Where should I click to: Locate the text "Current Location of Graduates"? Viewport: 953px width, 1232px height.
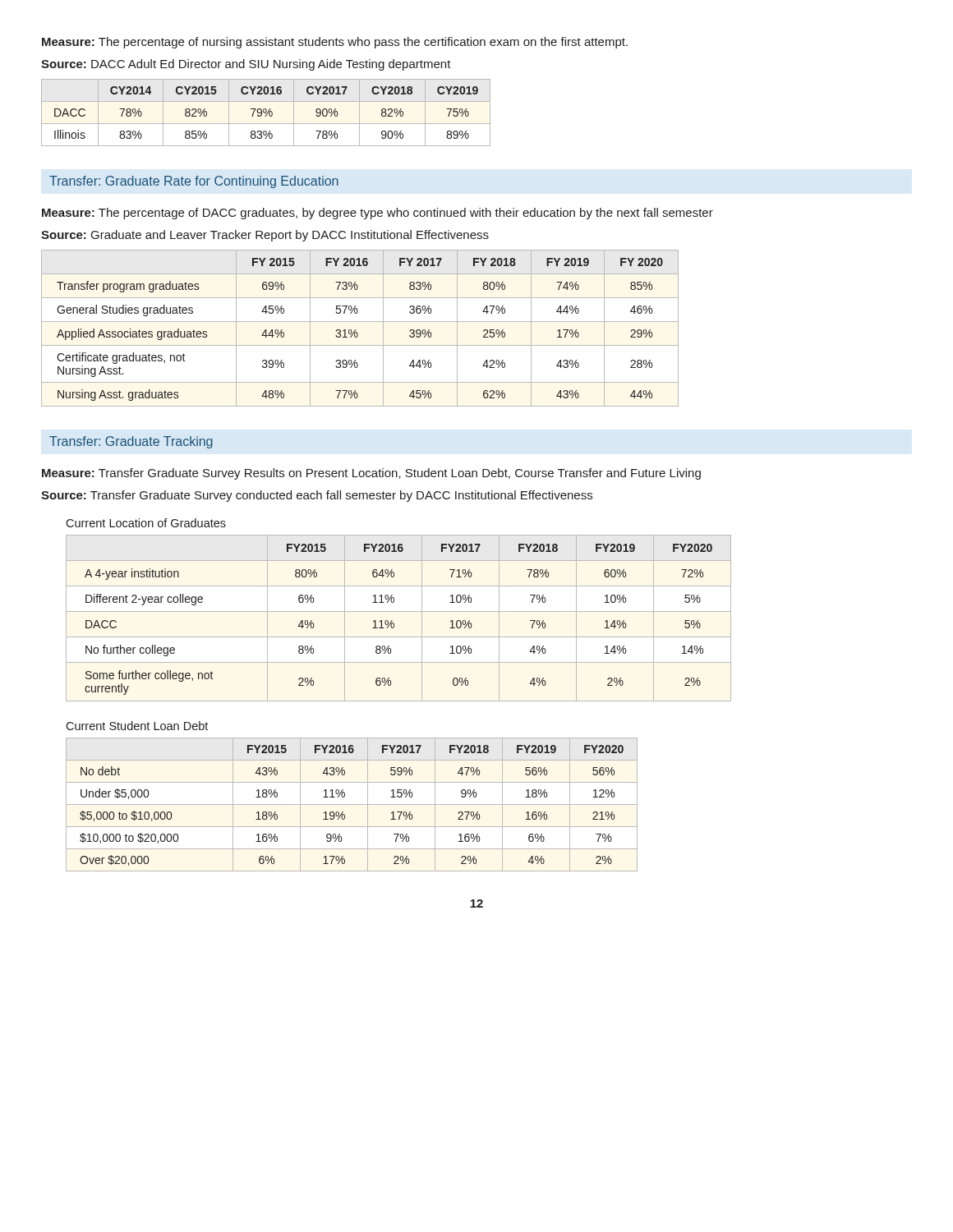point(146,523)
